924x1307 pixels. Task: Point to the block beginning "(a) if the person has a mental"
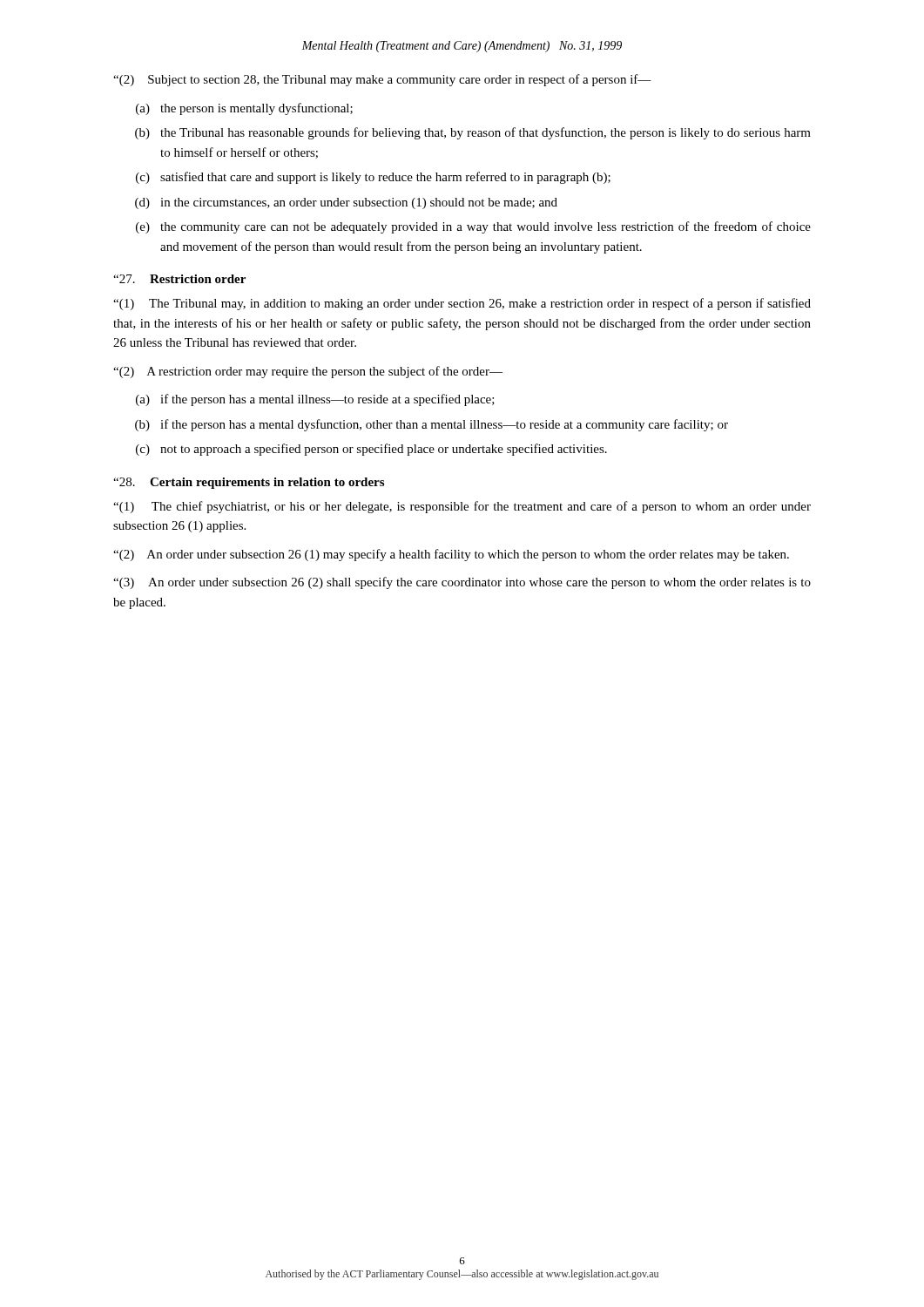462,399
